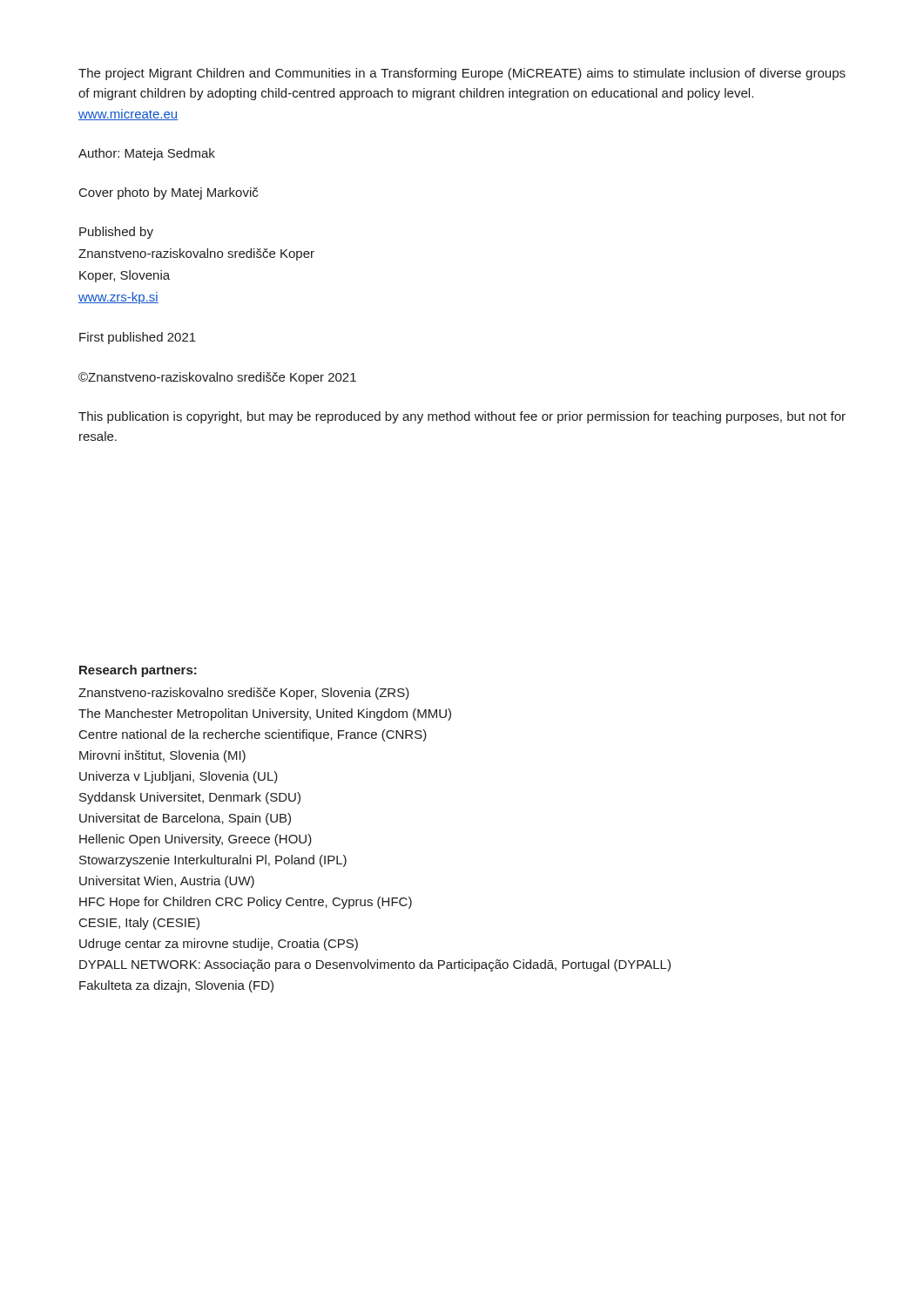The image size is (924, 1307).
Task: Locate the block of text that opens with "The project Migrant Children and Communities in a"
Action: pyautogui.click(x=462, y=93)
